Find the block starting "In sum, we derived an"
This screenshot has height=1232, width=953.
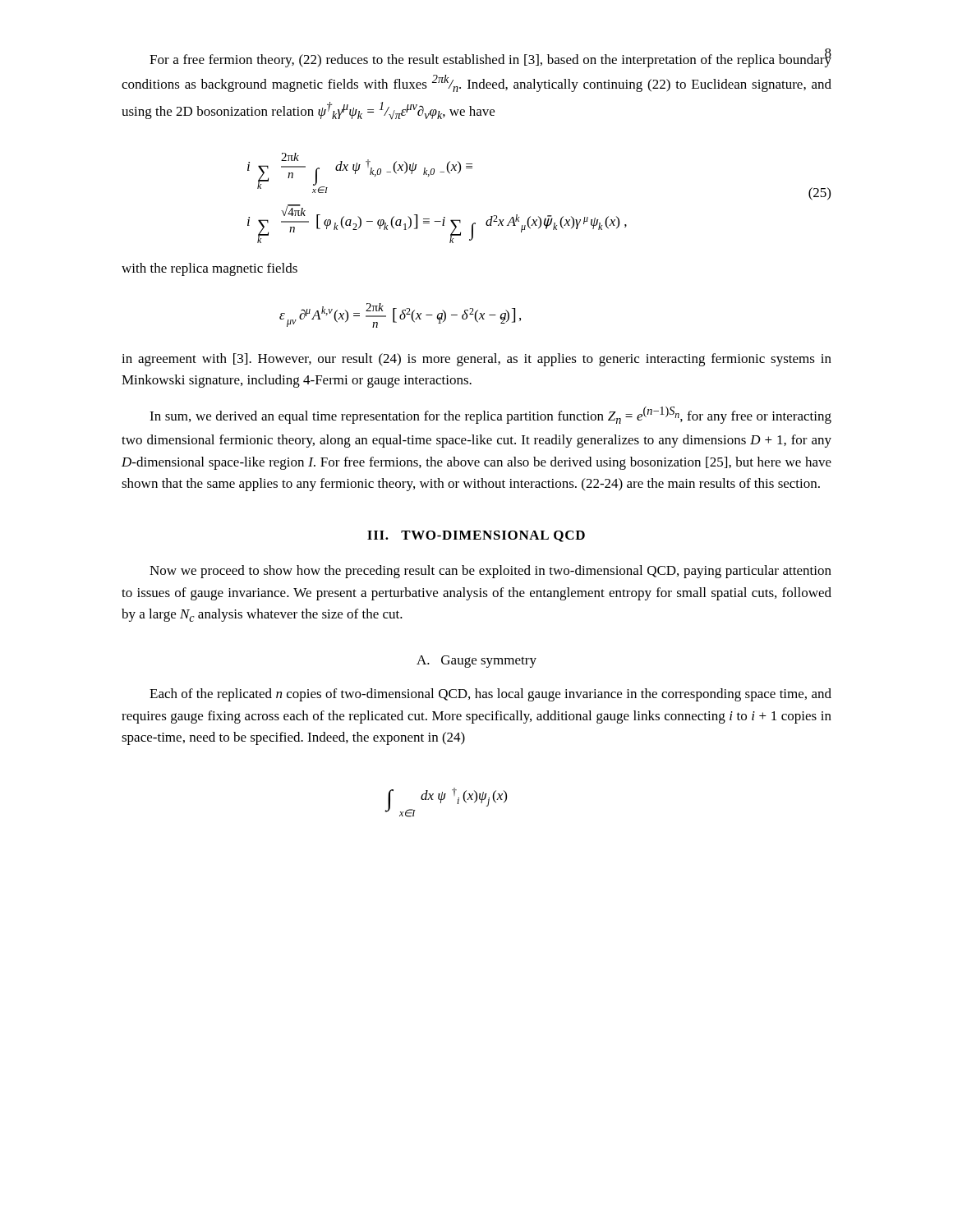tap(476, 449)
